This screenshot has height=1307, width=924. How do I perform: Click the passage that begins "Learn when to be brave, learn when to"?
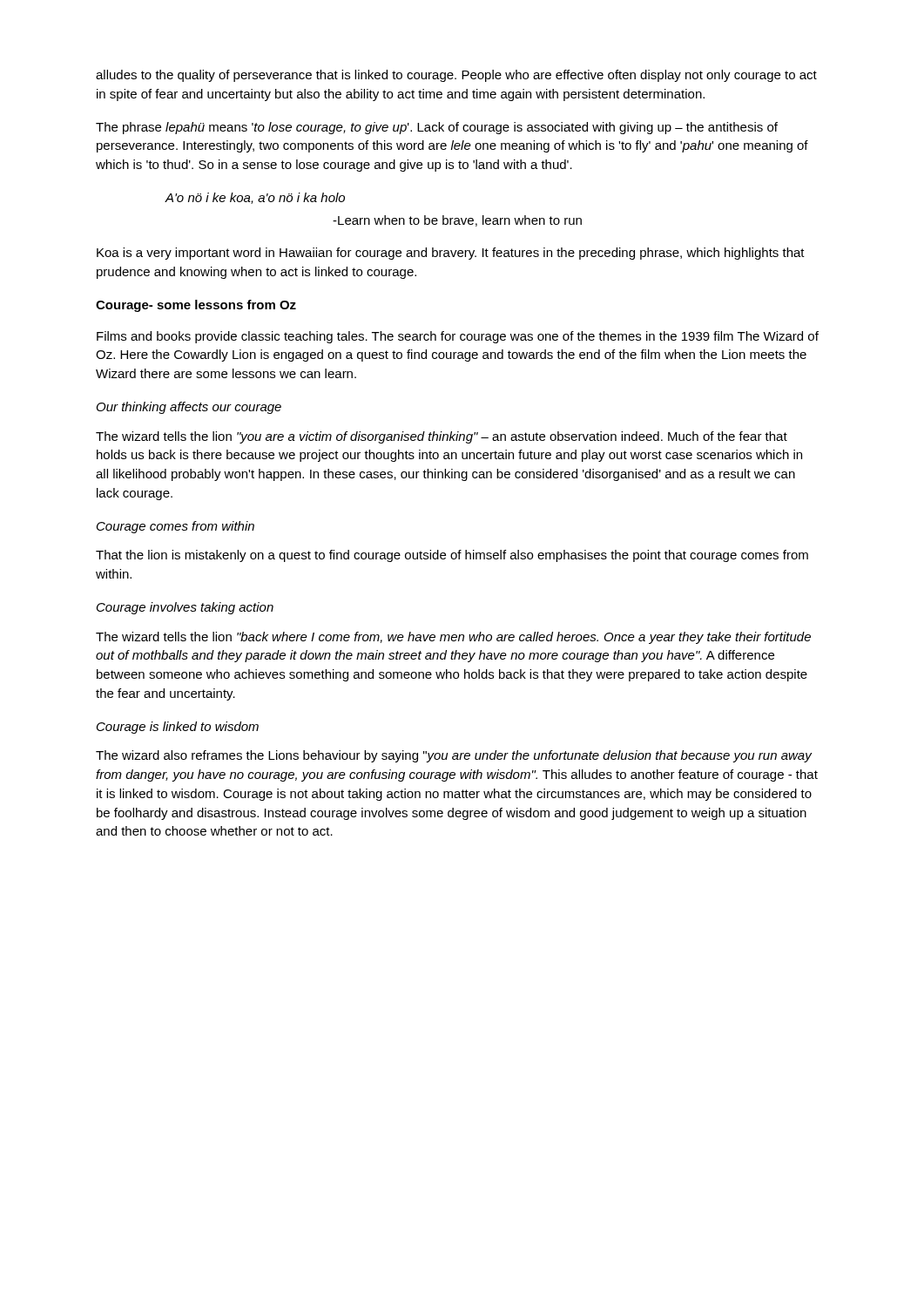(458, 220)
